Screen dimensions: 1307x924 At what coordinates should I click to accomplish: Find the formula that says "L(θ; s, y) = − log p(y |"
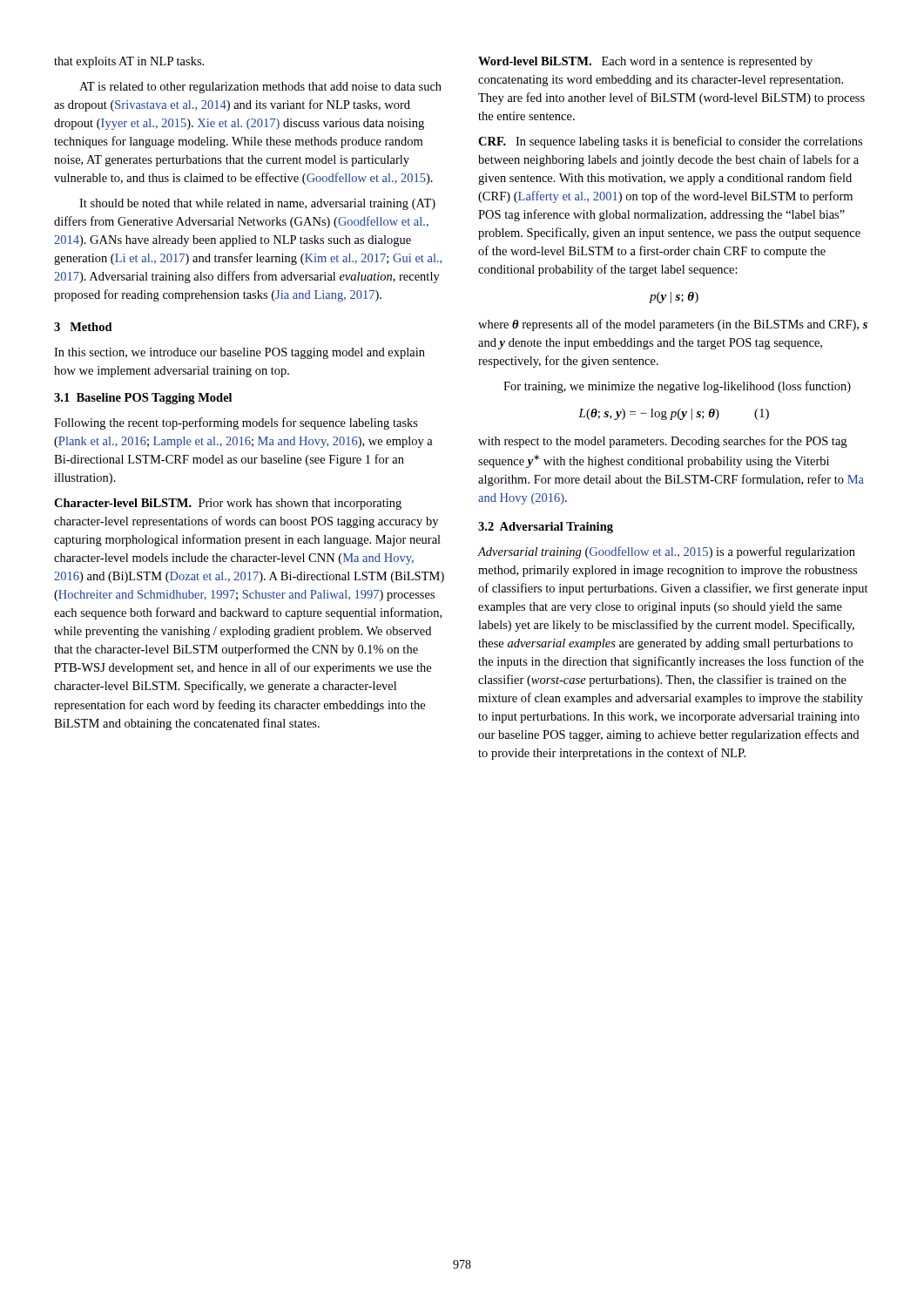pos(674,414)
